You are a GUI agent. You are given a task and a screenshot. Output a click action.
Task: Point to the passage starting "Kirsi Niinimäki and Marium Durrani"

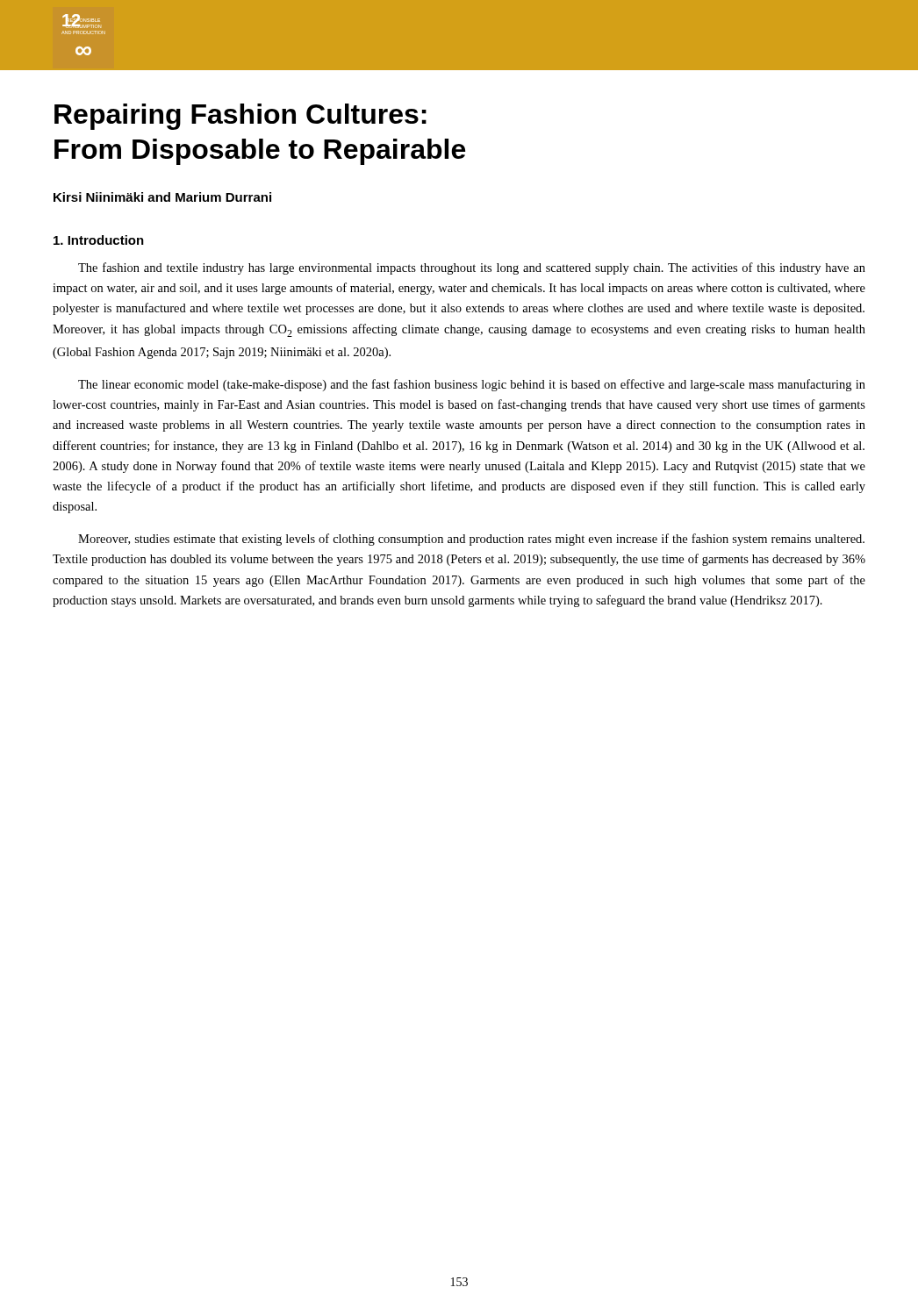[x=162, y=197]
